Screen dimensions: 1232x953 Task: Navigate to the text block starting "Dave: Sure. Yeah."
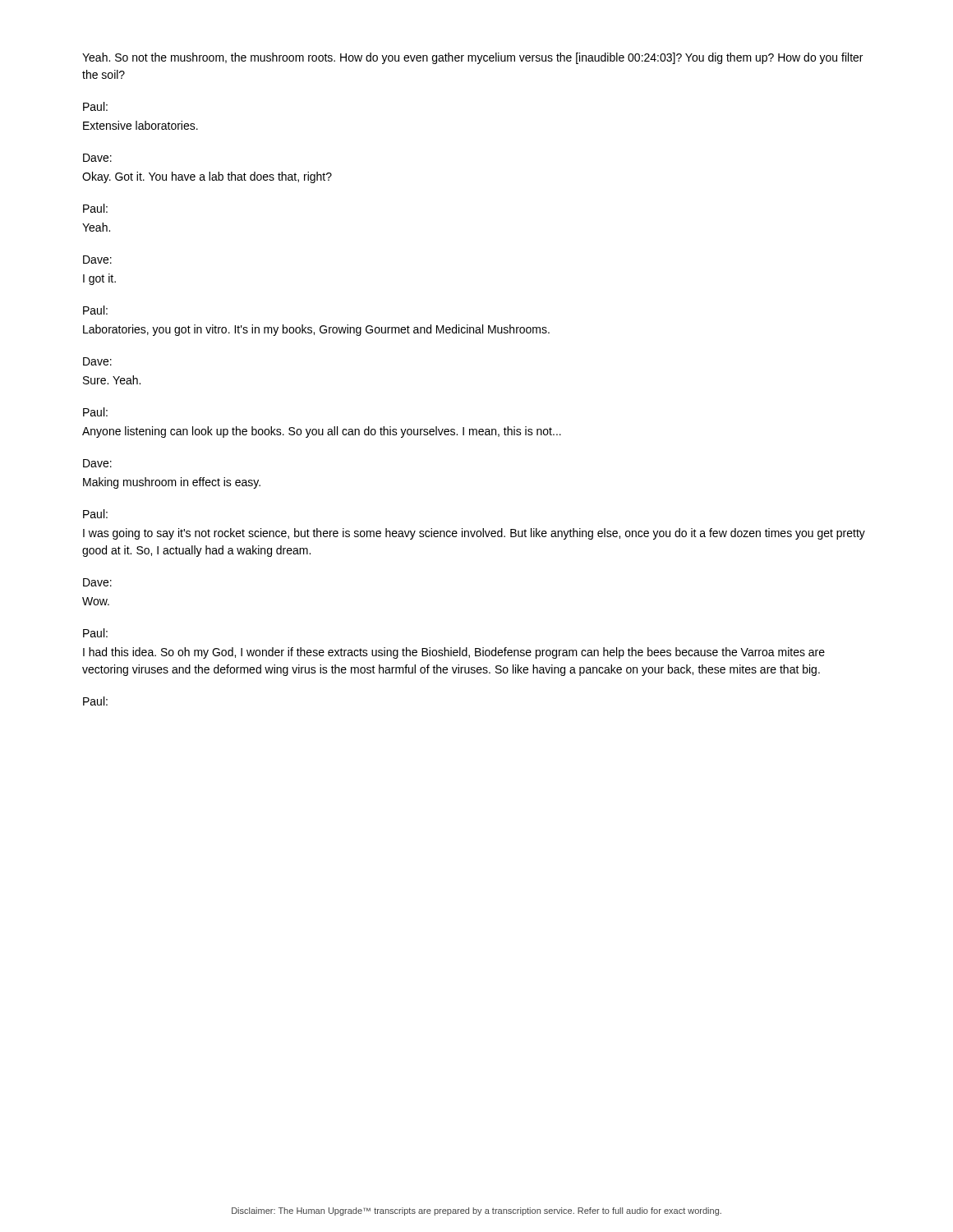[x=97, y=361]
